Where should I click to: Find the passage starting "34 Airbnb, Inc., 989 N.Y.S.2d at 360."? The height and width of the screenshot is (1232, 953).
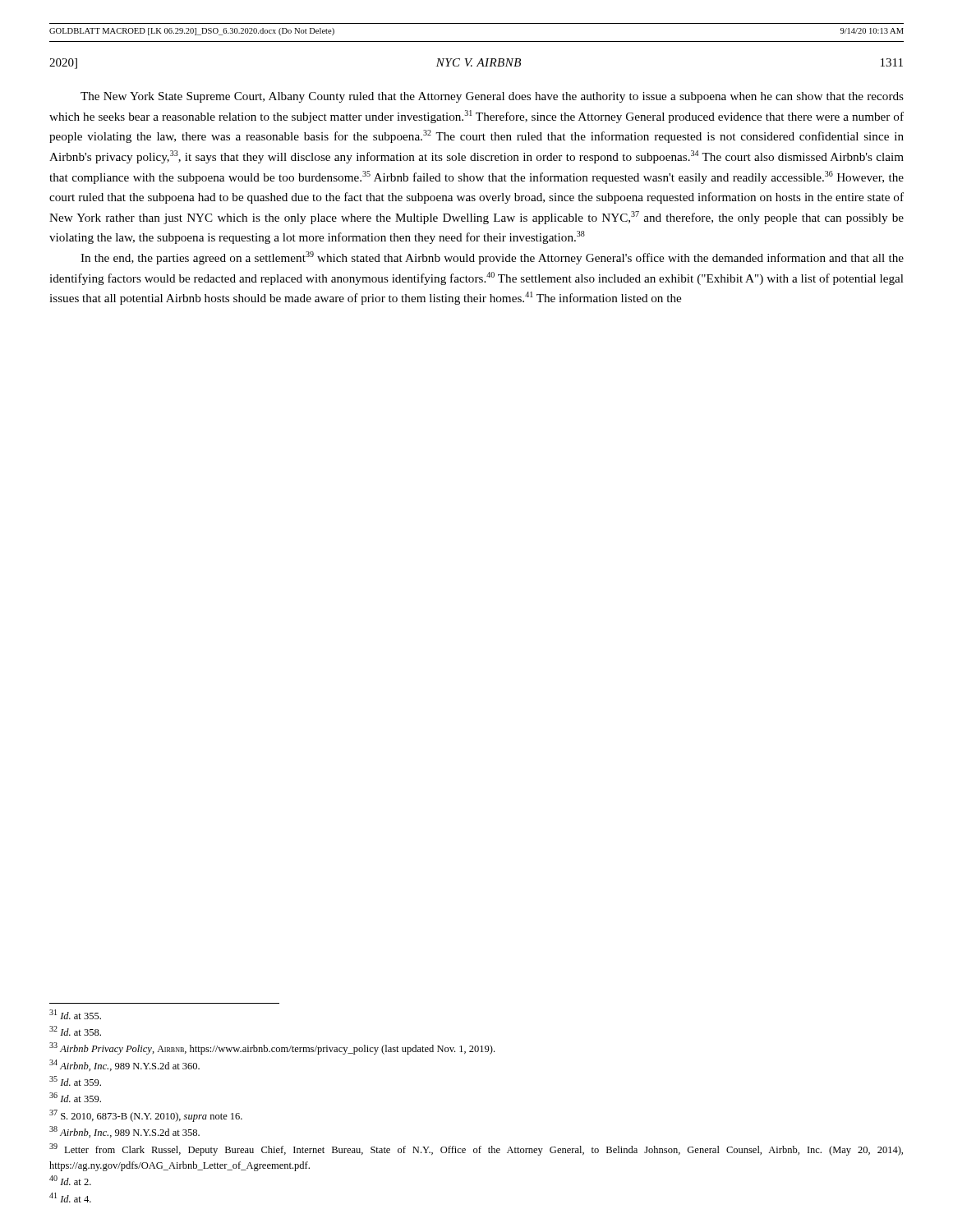125,1065
